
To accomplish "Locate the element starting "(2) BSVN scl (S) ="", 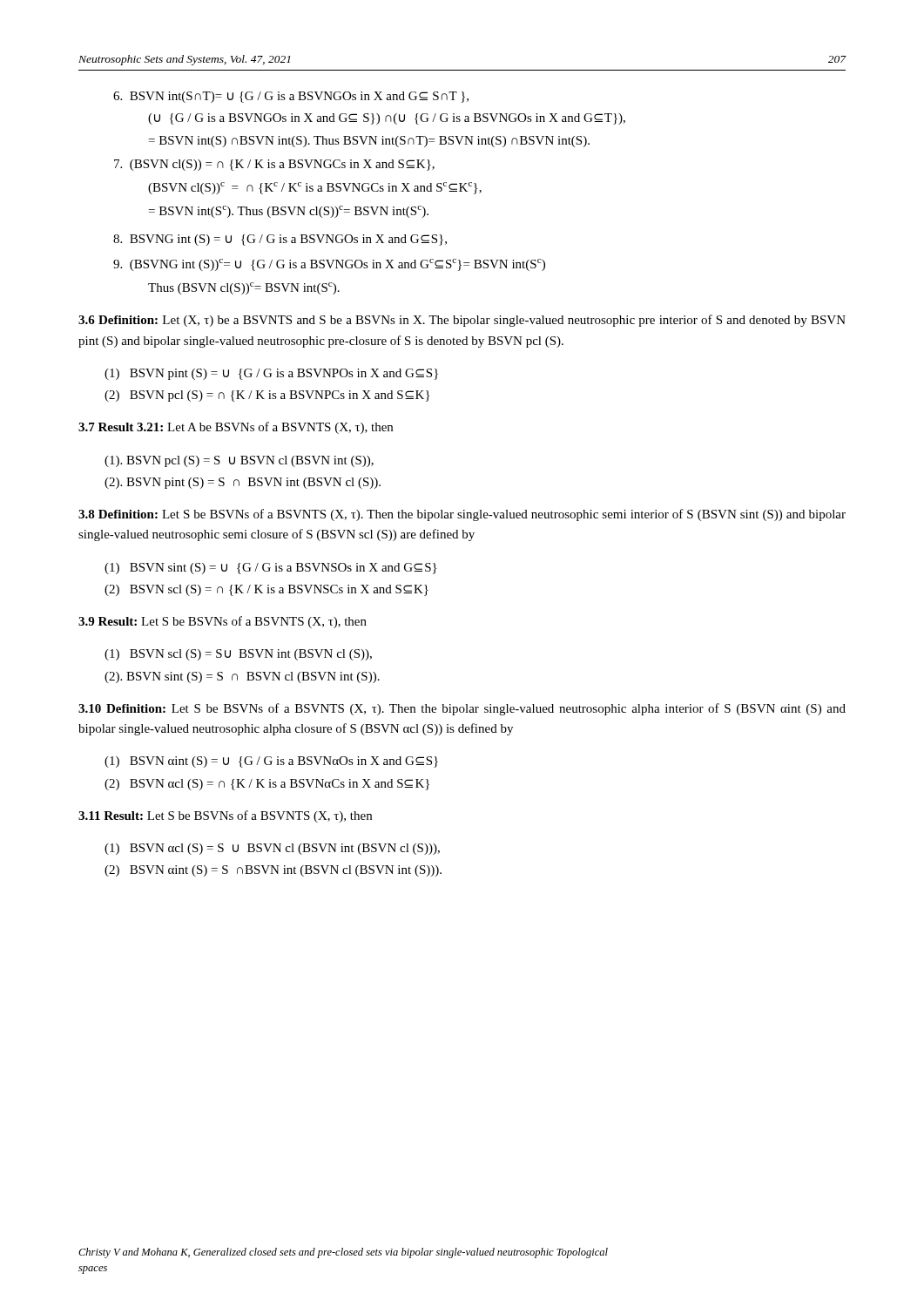I will tap(267, 589).
